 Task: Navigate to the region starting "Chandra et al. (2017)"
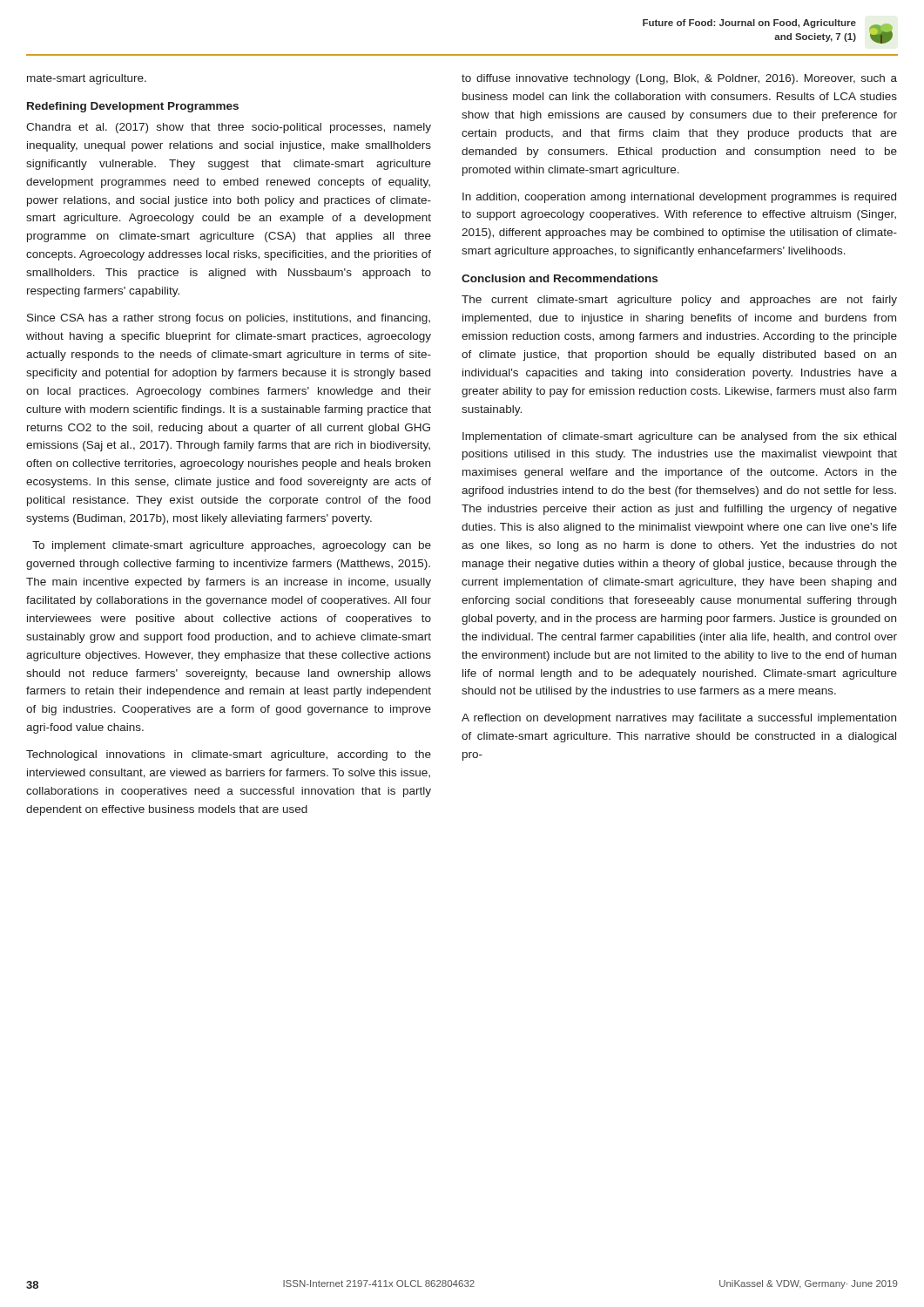pos(229,469)
